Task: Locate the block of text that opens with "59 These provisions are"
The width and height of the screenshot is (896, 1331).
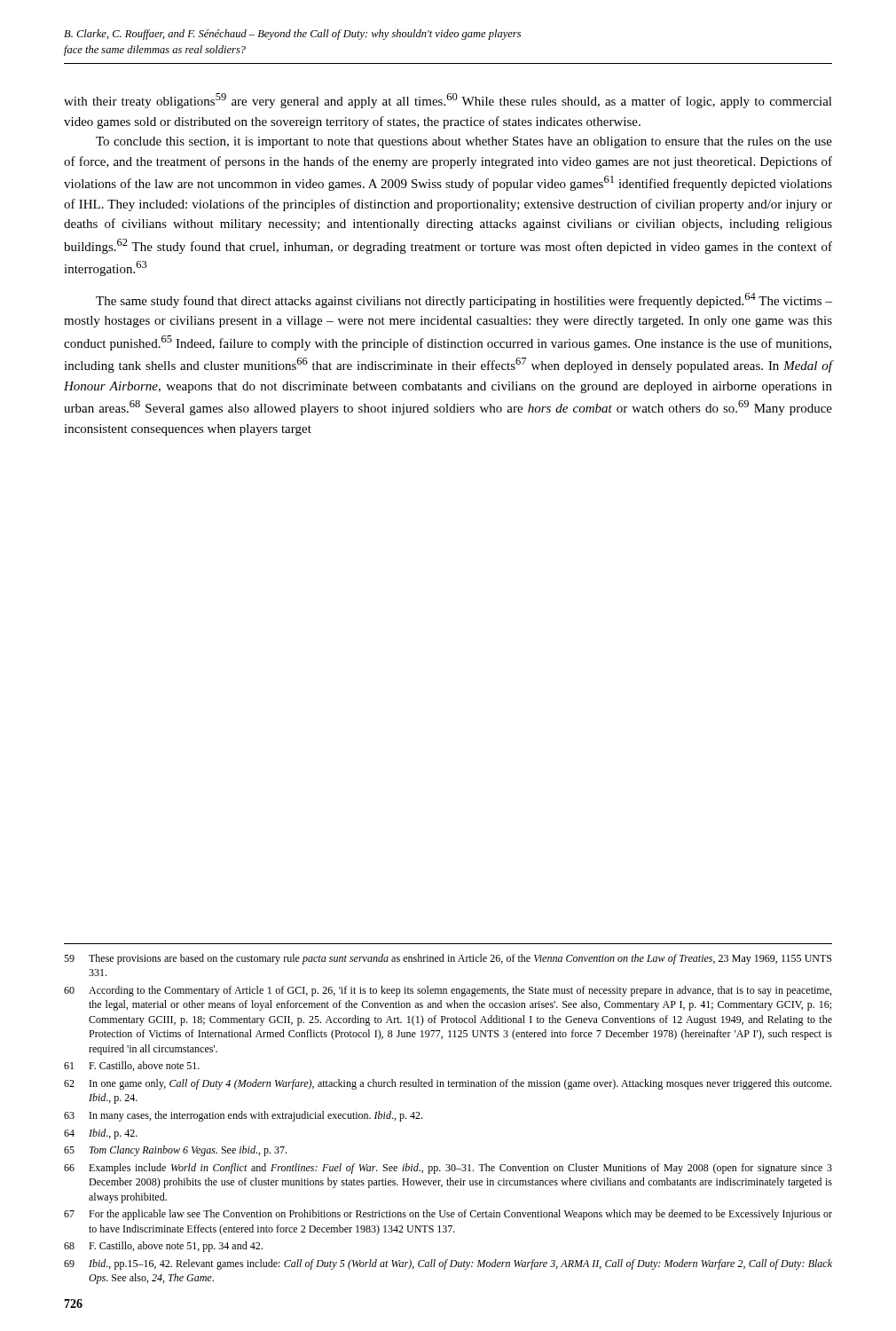Action: coord(448,965)
